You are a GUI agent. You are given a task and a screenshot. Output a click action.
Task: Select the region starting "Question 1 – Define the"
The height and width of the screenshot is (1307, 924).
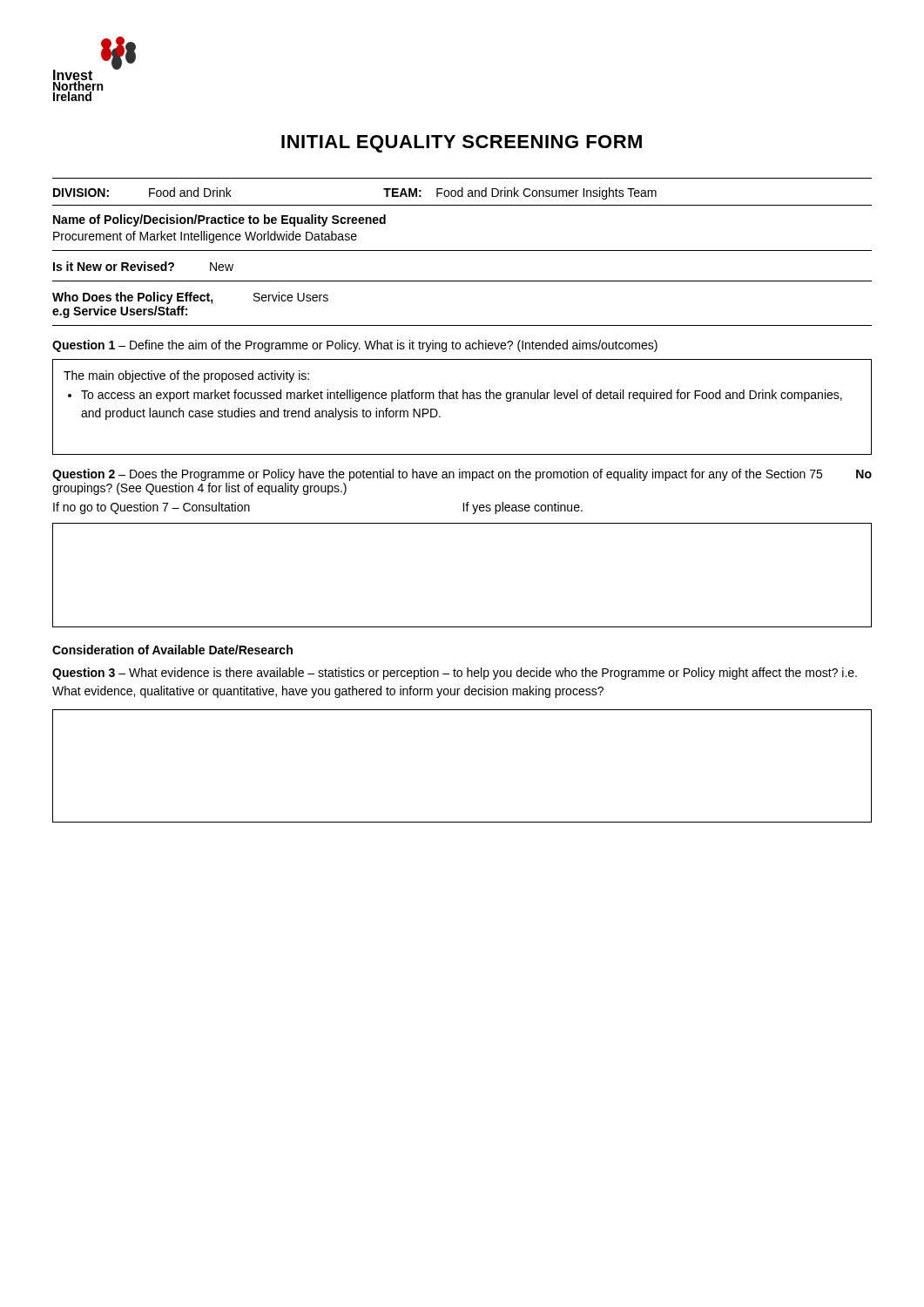tap(355, 345)
